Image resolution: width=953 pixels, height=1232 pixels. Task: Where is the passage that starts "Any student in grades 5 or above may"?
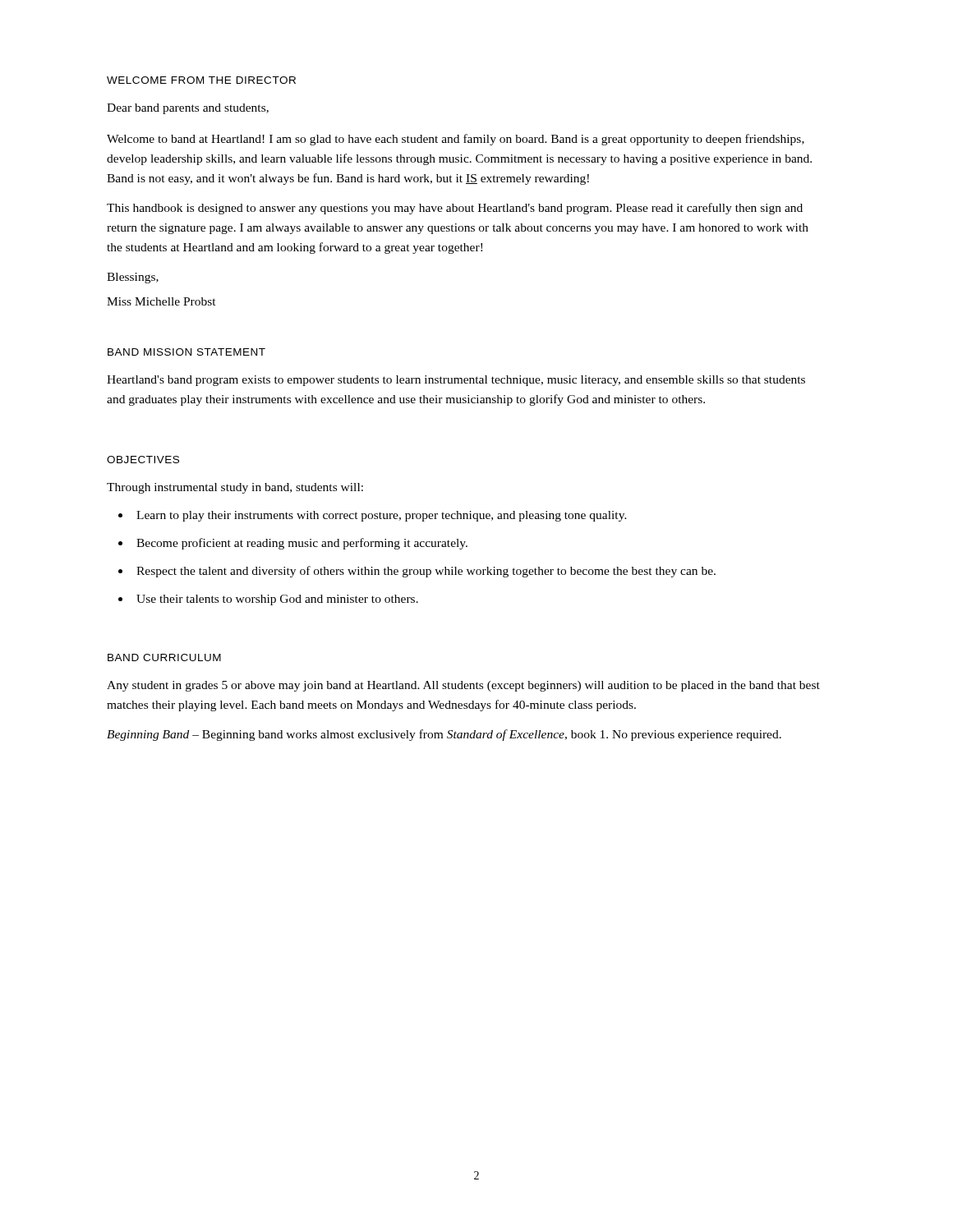pyautogui.click(x=463, y=695)
